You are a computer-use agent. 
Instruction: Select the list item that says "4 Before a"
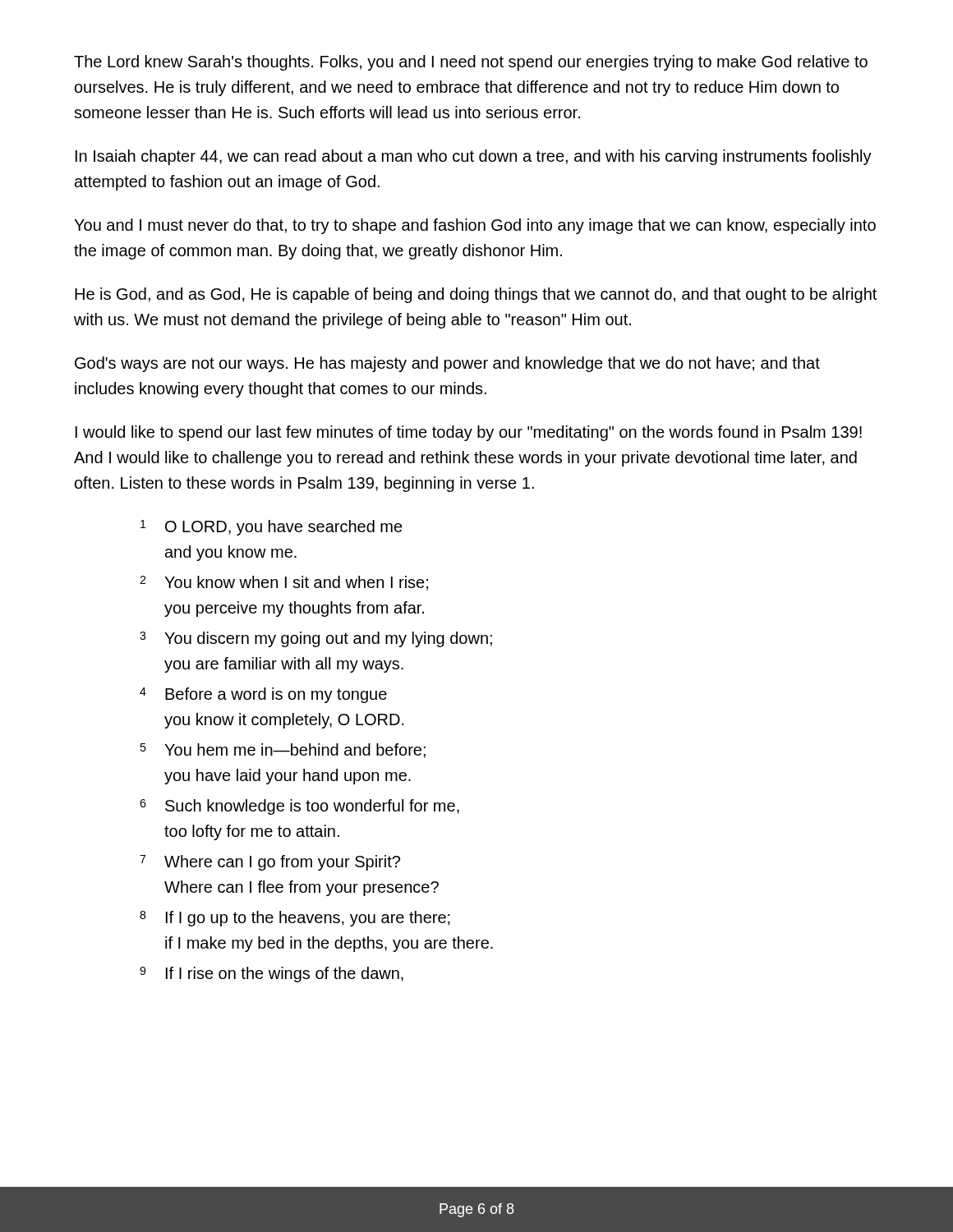[263, 695]
